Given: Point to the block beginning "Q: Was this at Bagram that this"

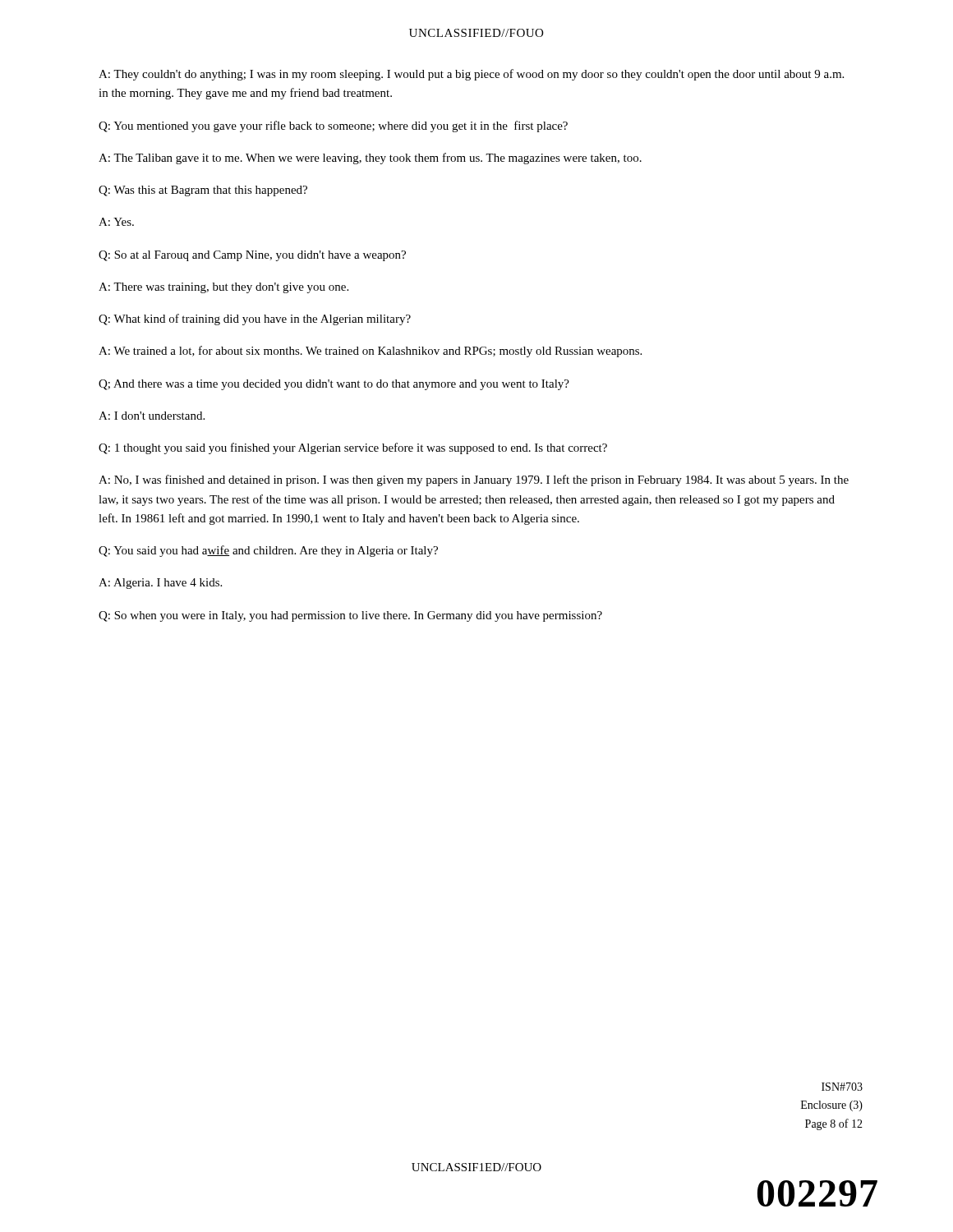Looking at the screenshot, I should click(203, 190).
